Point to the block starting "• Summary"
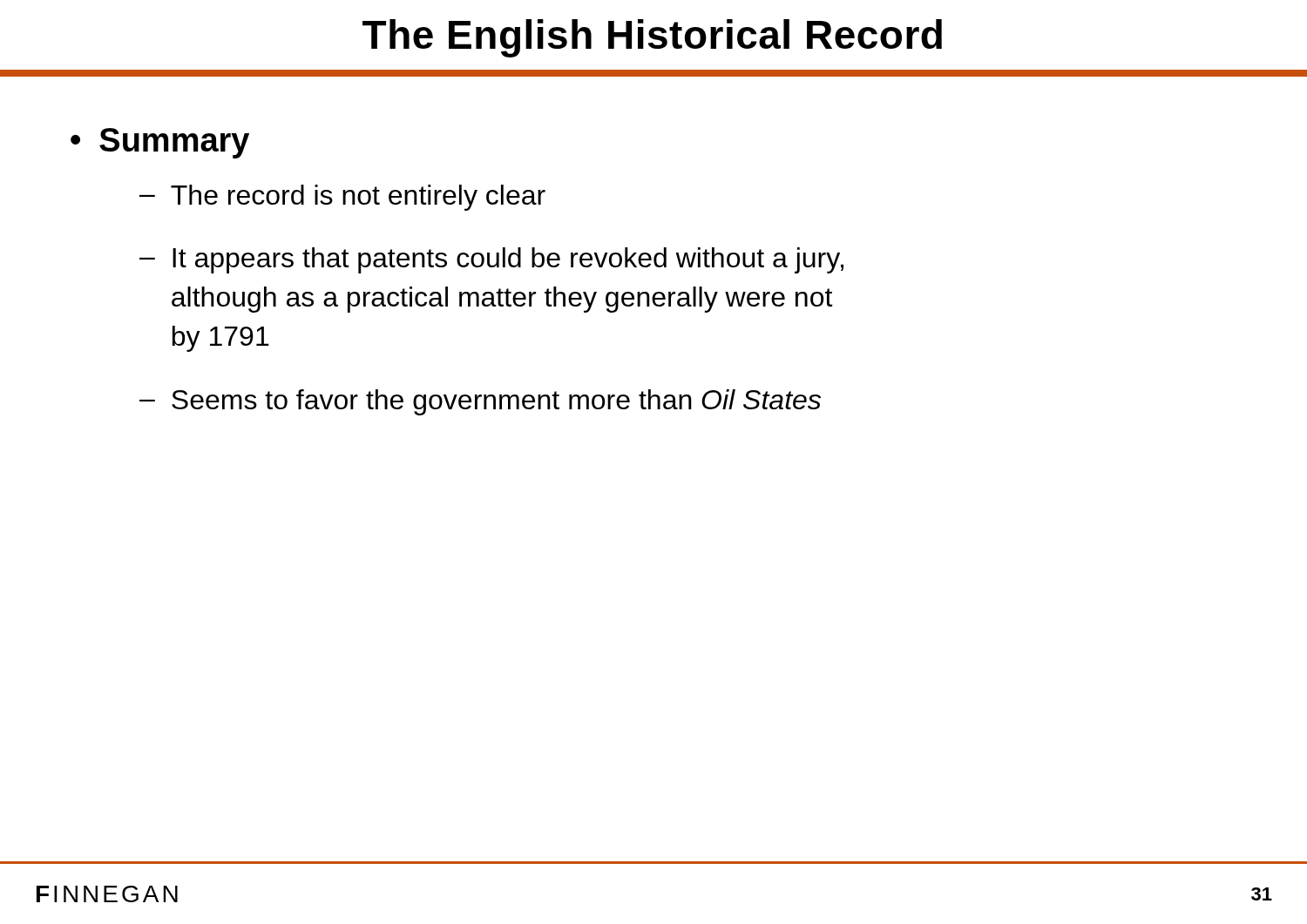 [x=160, y=141]
